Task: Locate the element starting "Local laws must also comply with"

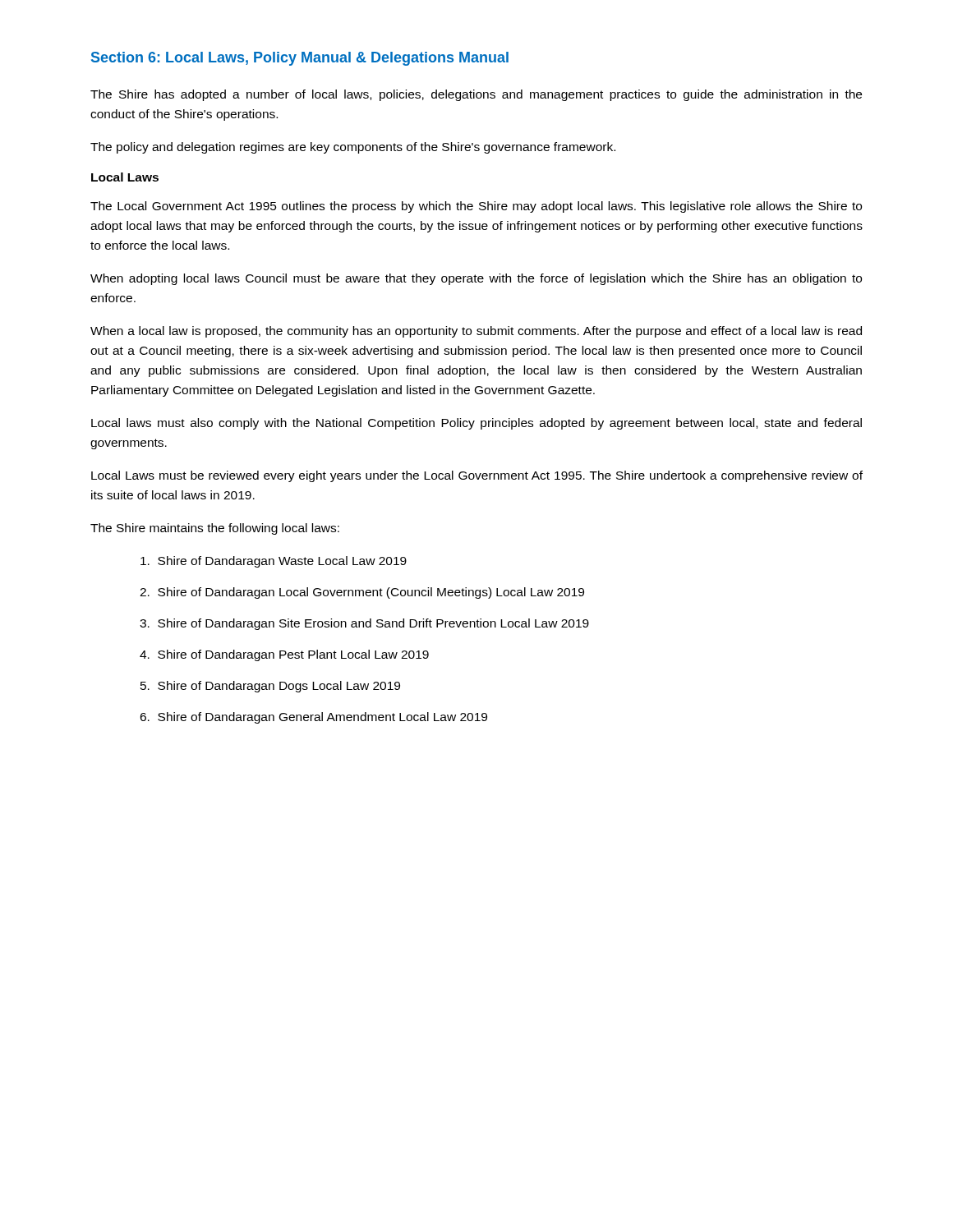Action: [476, 433]
